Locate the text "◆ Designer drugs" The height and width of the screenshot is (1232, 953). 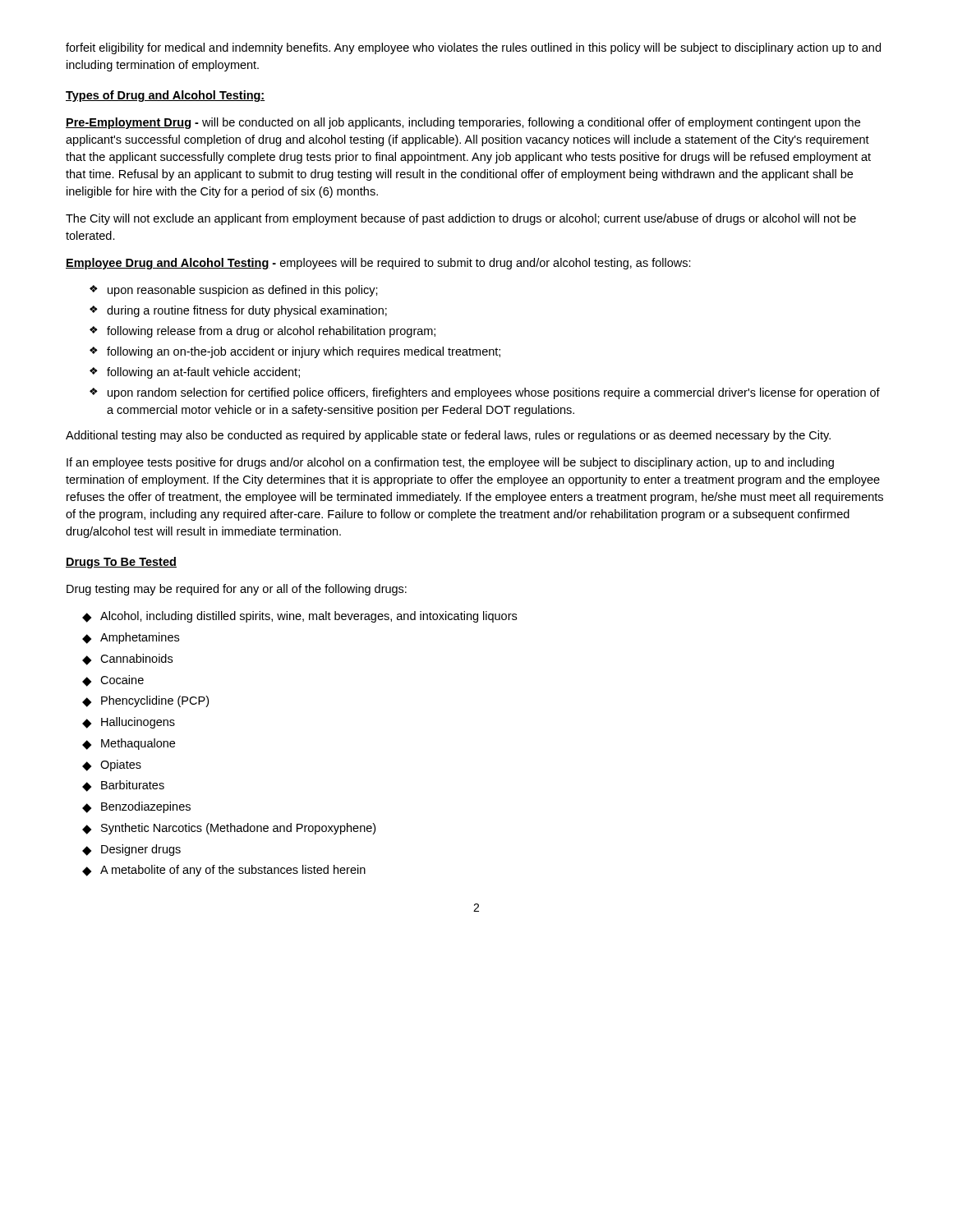point(132,850)
